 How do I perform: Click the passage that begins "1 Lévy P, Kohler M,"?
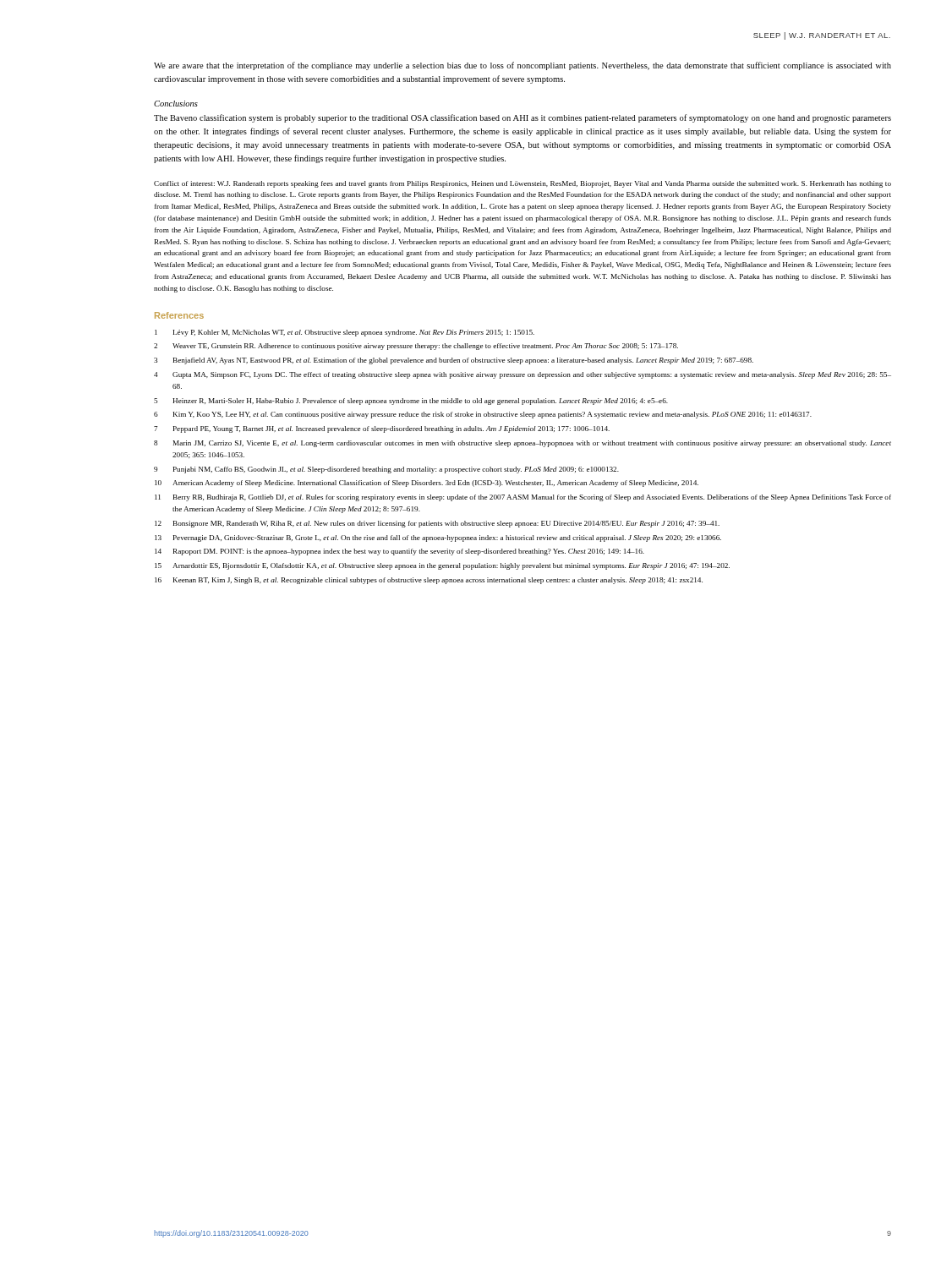[x=523, y=333]
